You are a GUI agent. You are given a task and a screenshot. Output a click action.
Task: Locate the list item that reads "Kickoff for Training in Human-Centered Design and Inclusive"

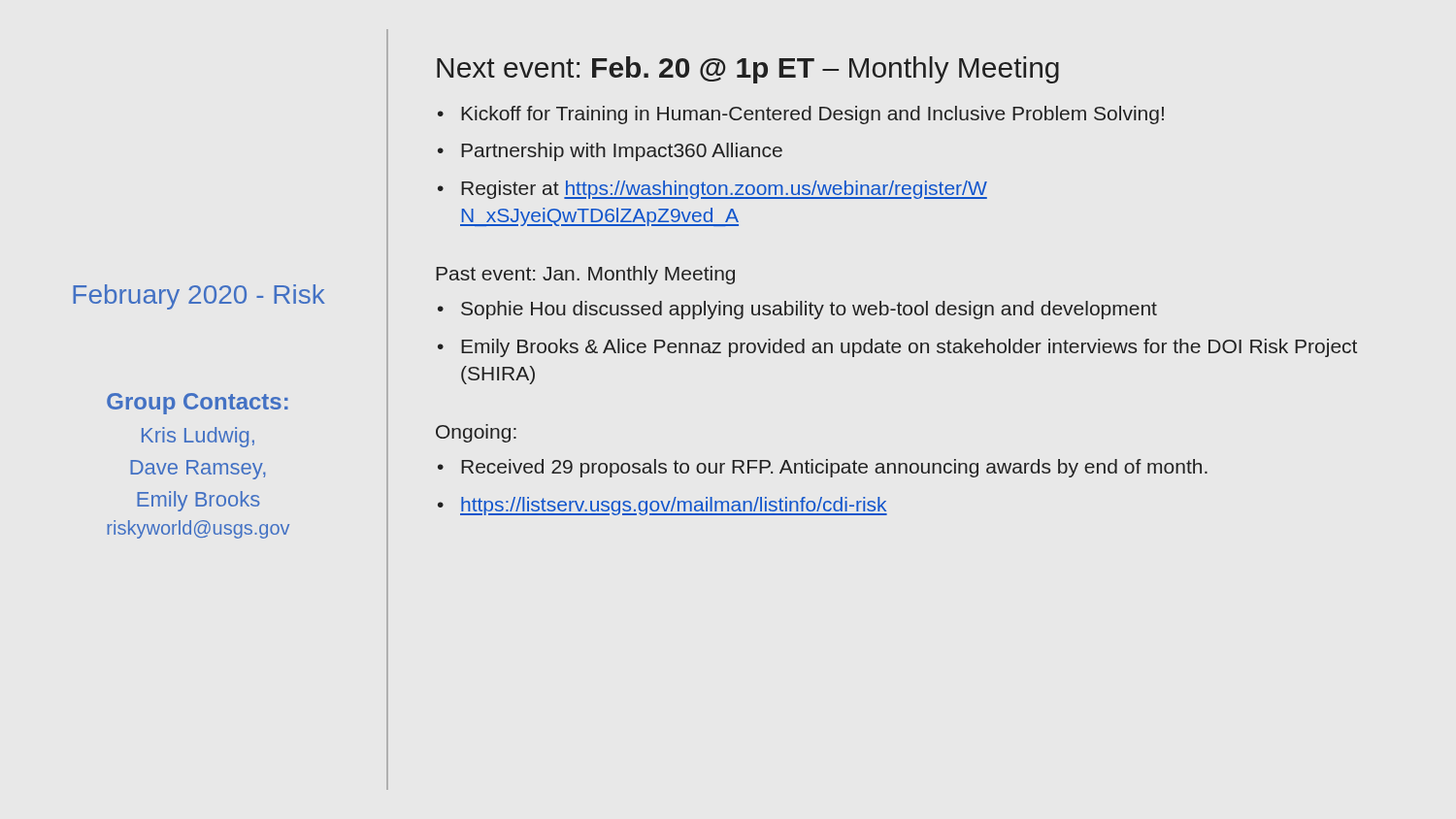pos(813,113)
